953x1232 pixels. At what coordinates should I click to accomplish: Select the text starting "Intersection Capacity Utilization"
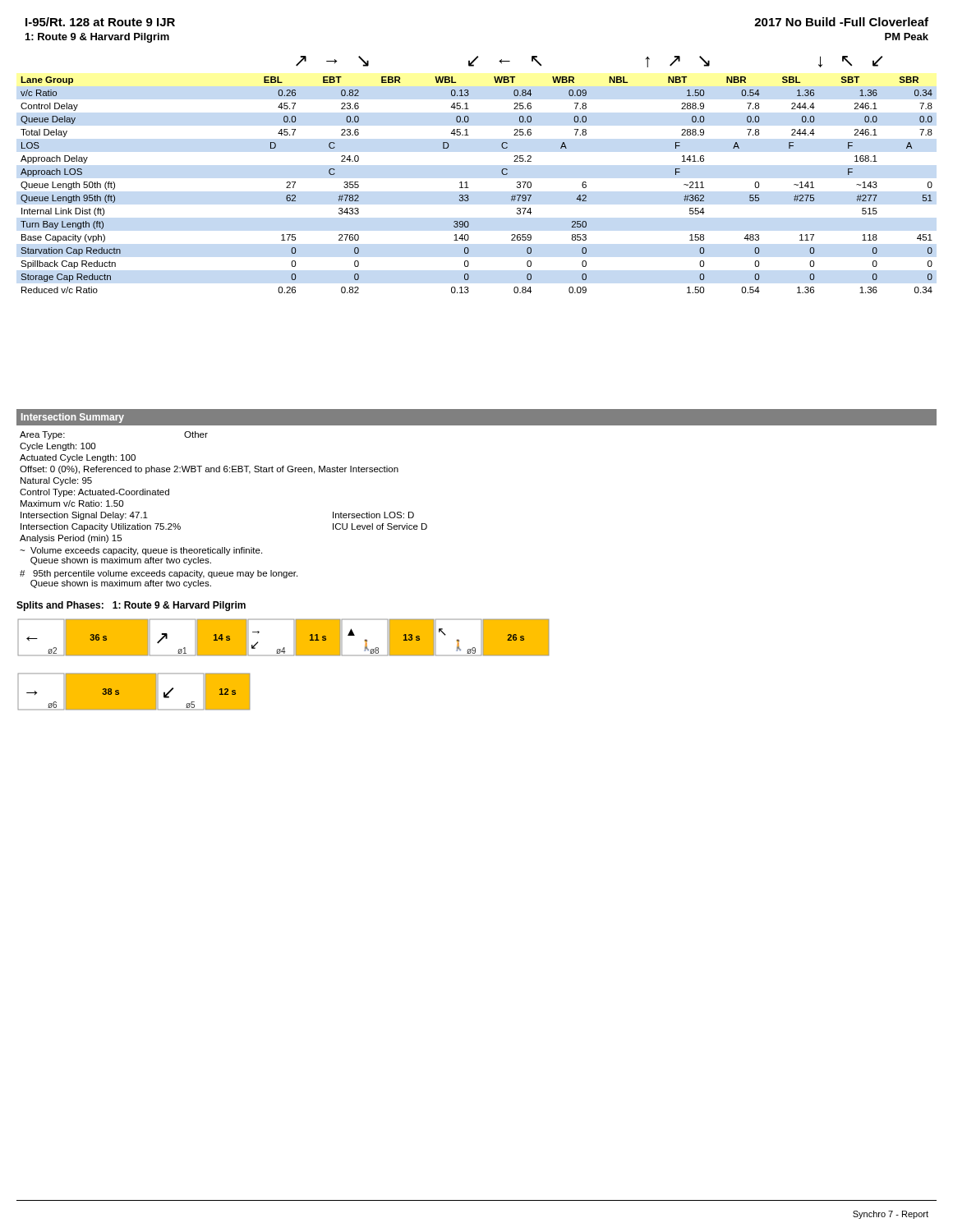(99, 527)
